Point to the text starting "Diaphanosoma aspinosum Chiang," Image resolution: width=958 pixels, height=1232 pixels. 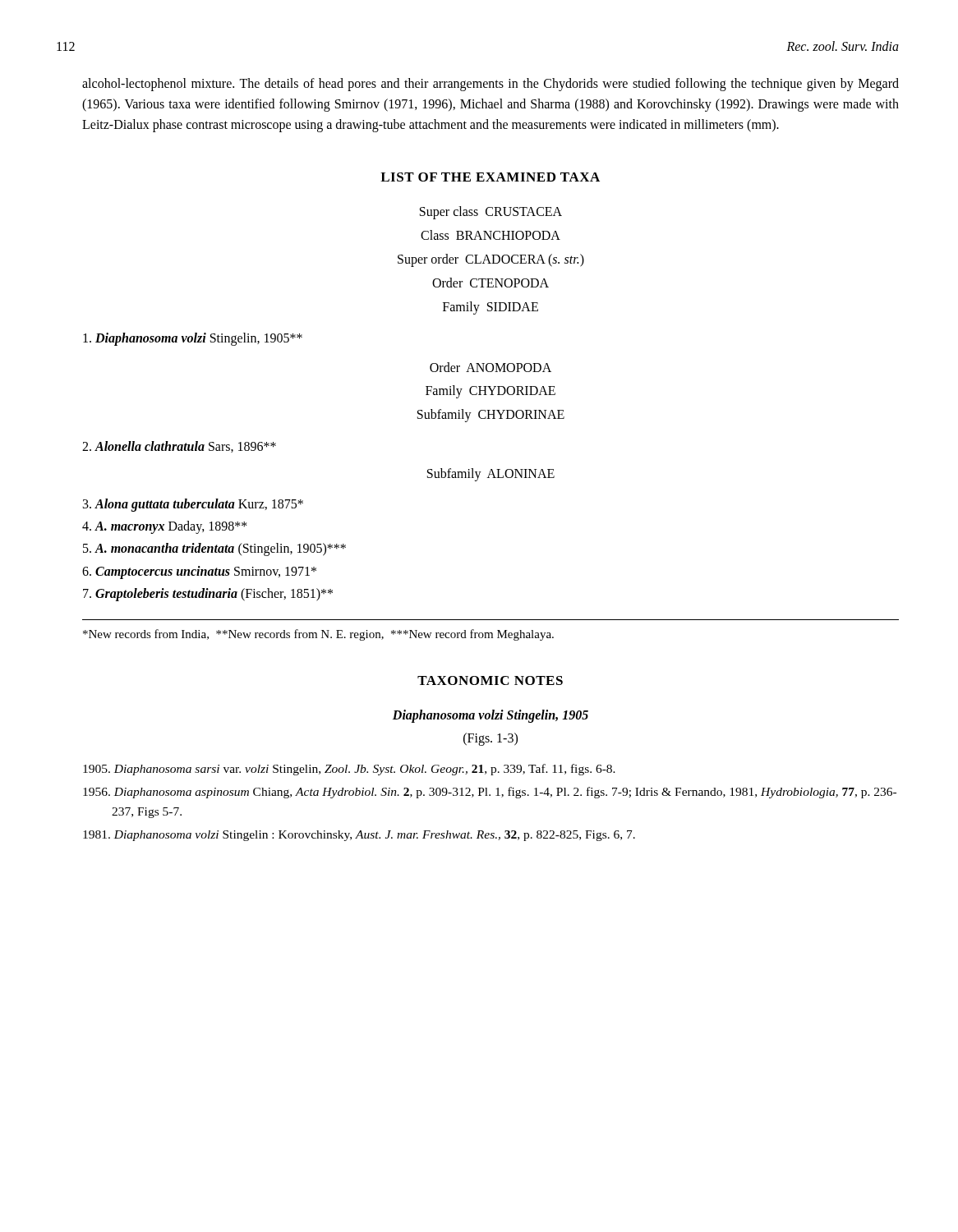click(x=490, y=801)
